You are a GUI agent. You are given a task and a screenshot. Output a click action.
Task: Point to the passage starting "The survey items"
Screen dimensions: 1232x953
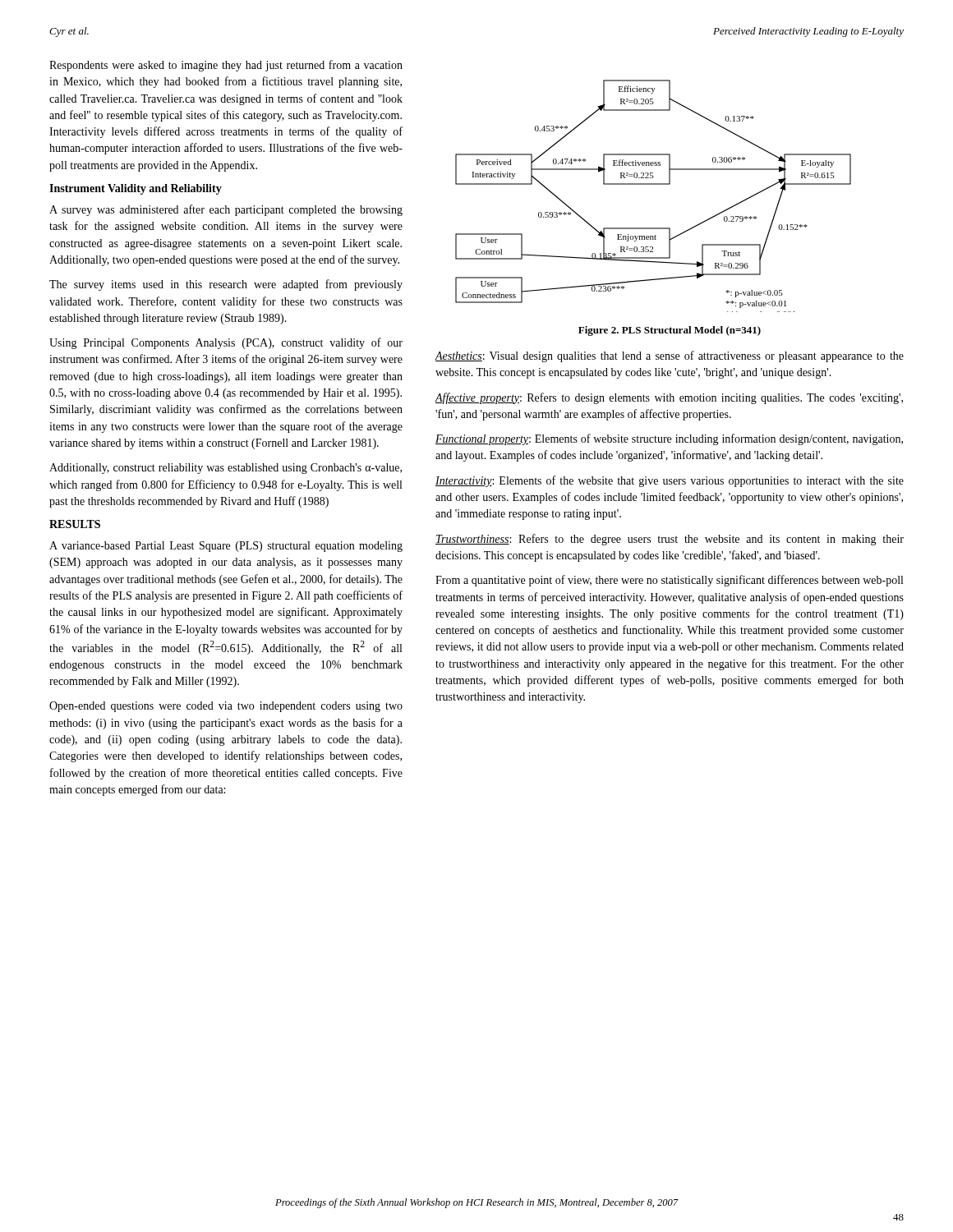(226, 302)
